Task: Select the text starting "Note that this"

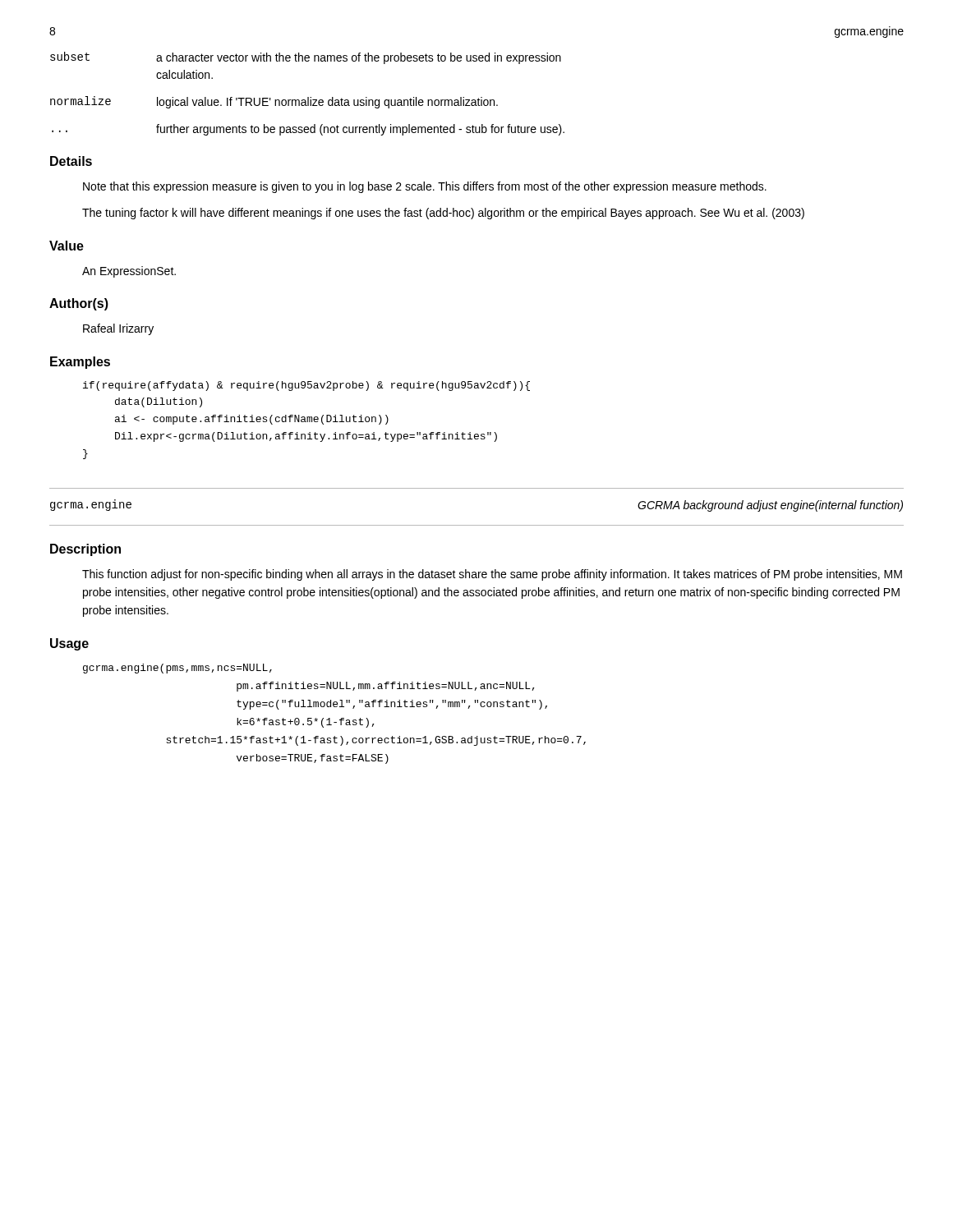Action: pyautogui.click(x=425, y=186)
